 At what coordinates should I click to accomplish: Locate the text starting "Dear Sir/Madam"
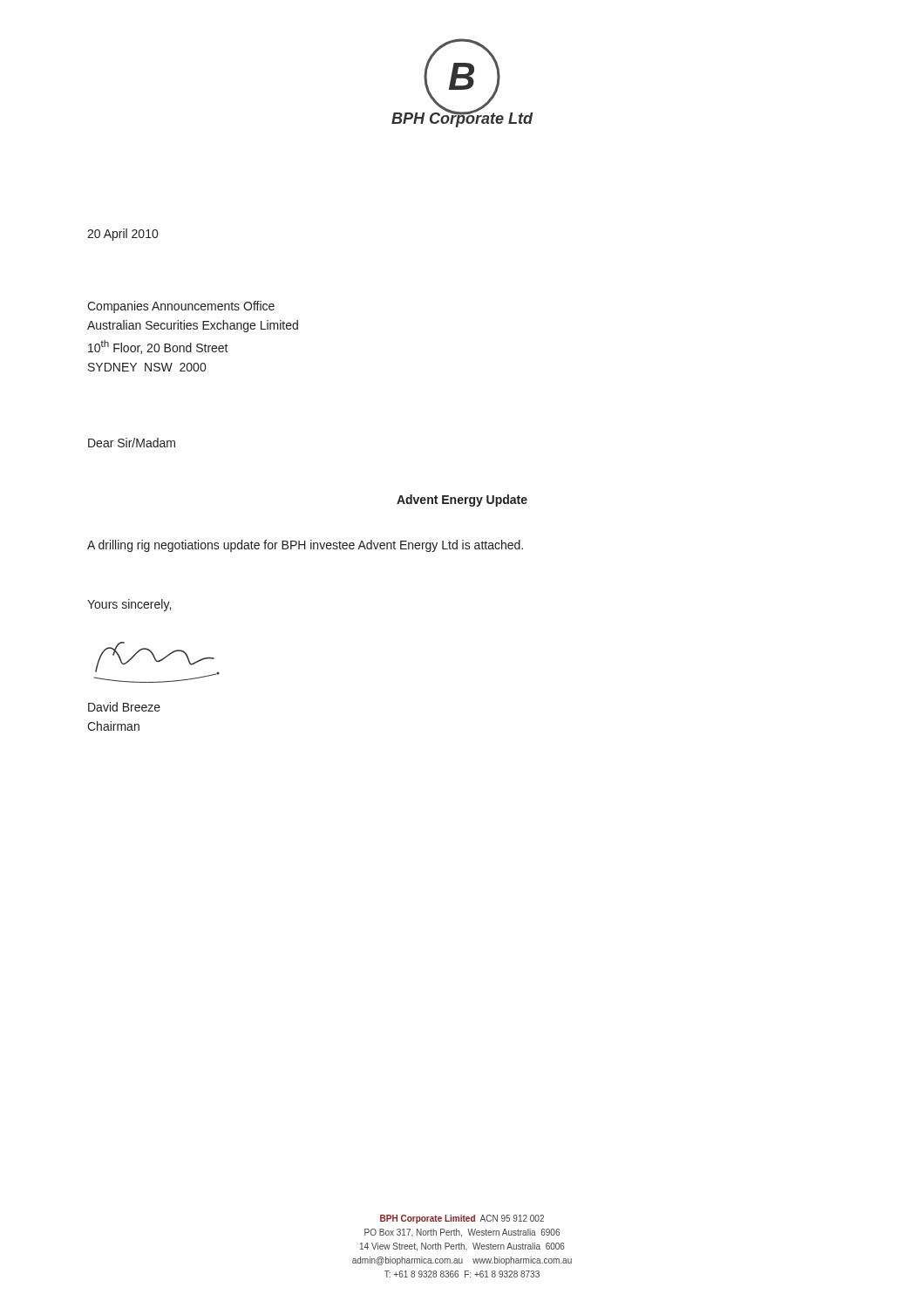pyautogui.click(x=132, y=443)
